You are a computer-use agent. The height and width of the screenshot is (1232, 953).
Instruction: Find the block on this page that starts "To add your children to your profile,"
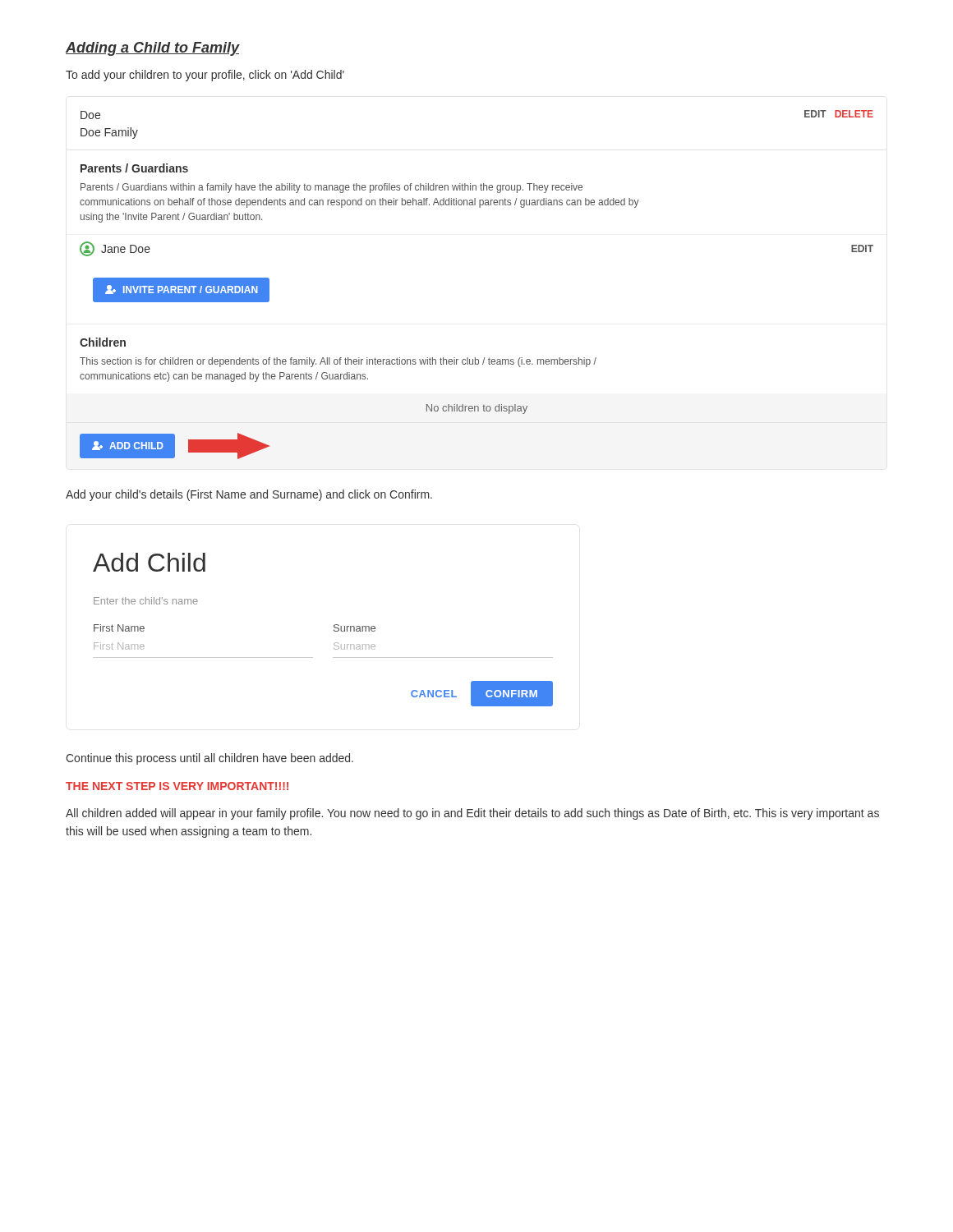(205, 75)
